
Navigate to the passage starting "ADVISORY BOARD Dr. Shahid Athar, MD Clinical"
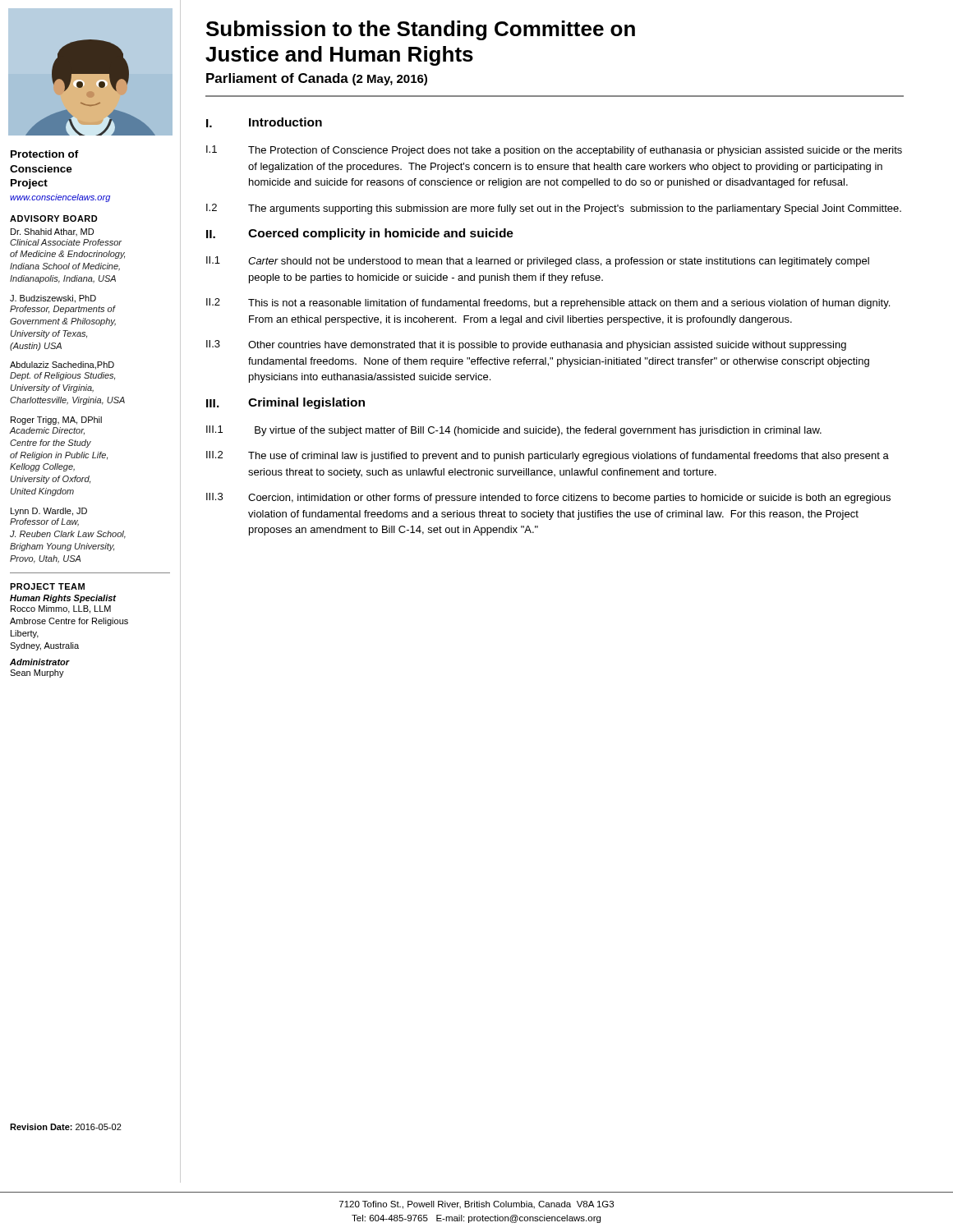coord(90,389)
